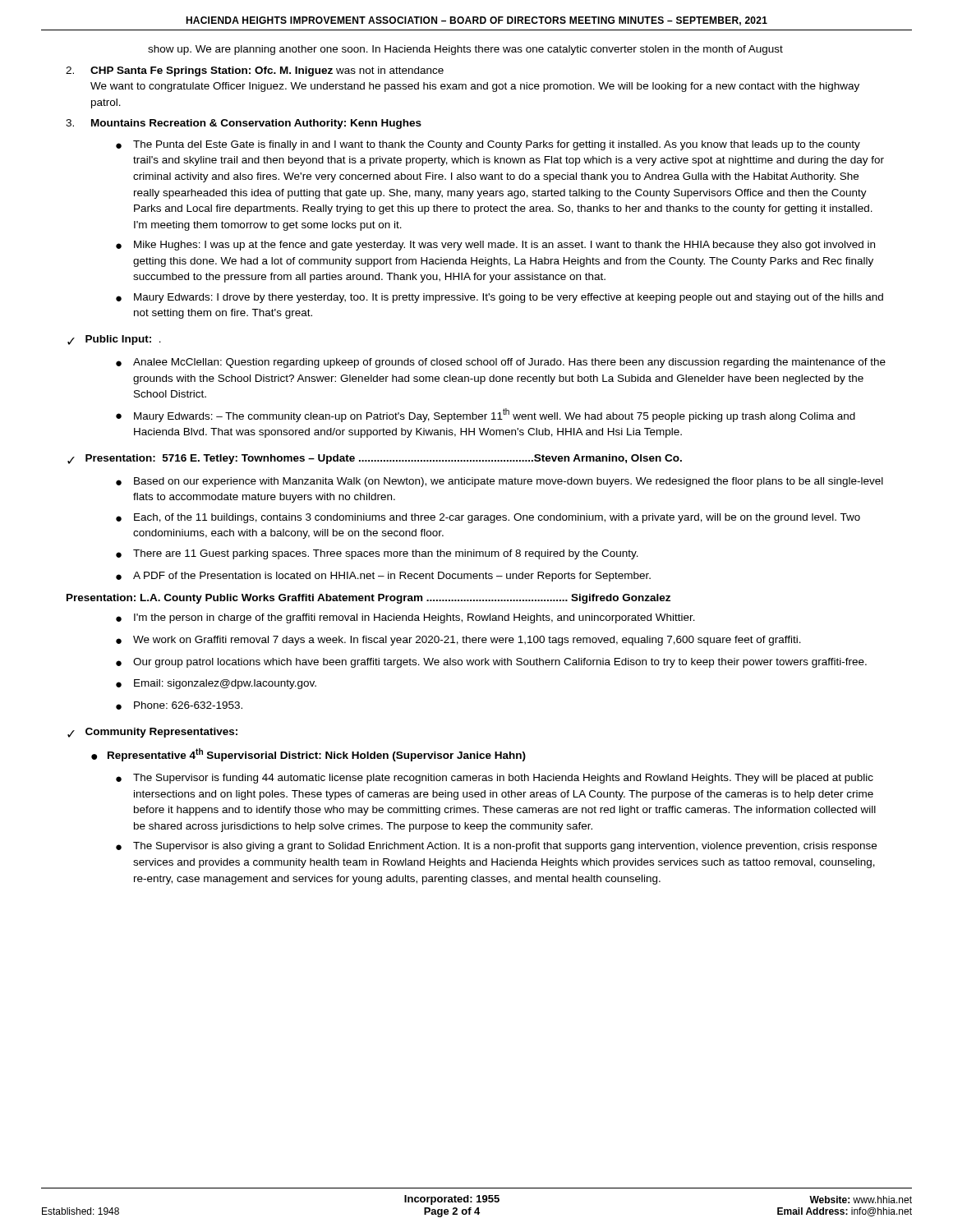Locate the list item that says "● Maury Edwards: I drove by there yesterday,"
Image resolution: width=953 pixels, height=1232 pixels.
click(x=501, y=305)
